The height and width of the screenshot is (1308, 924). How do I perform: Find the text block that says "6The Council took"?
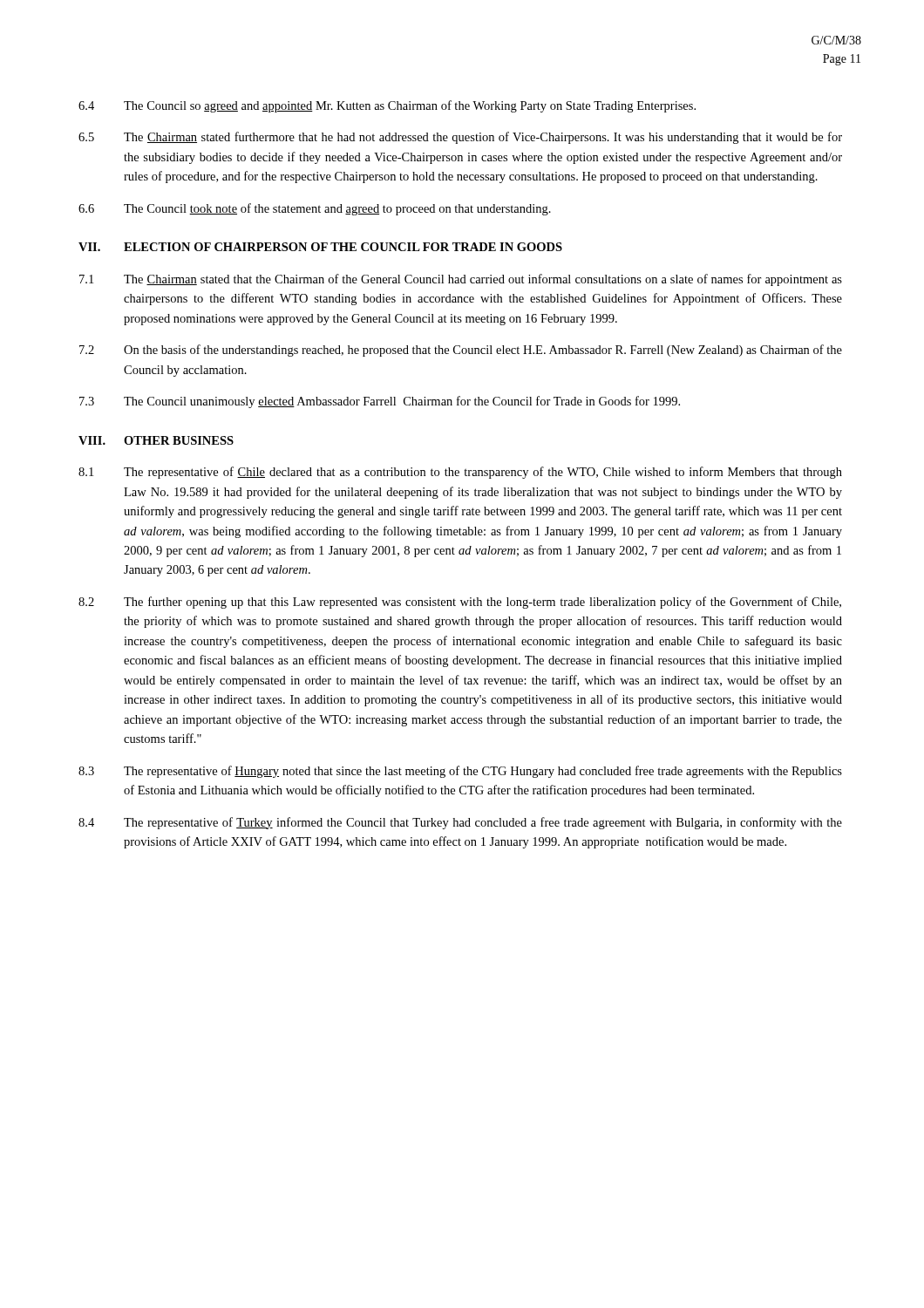[460, 208]
